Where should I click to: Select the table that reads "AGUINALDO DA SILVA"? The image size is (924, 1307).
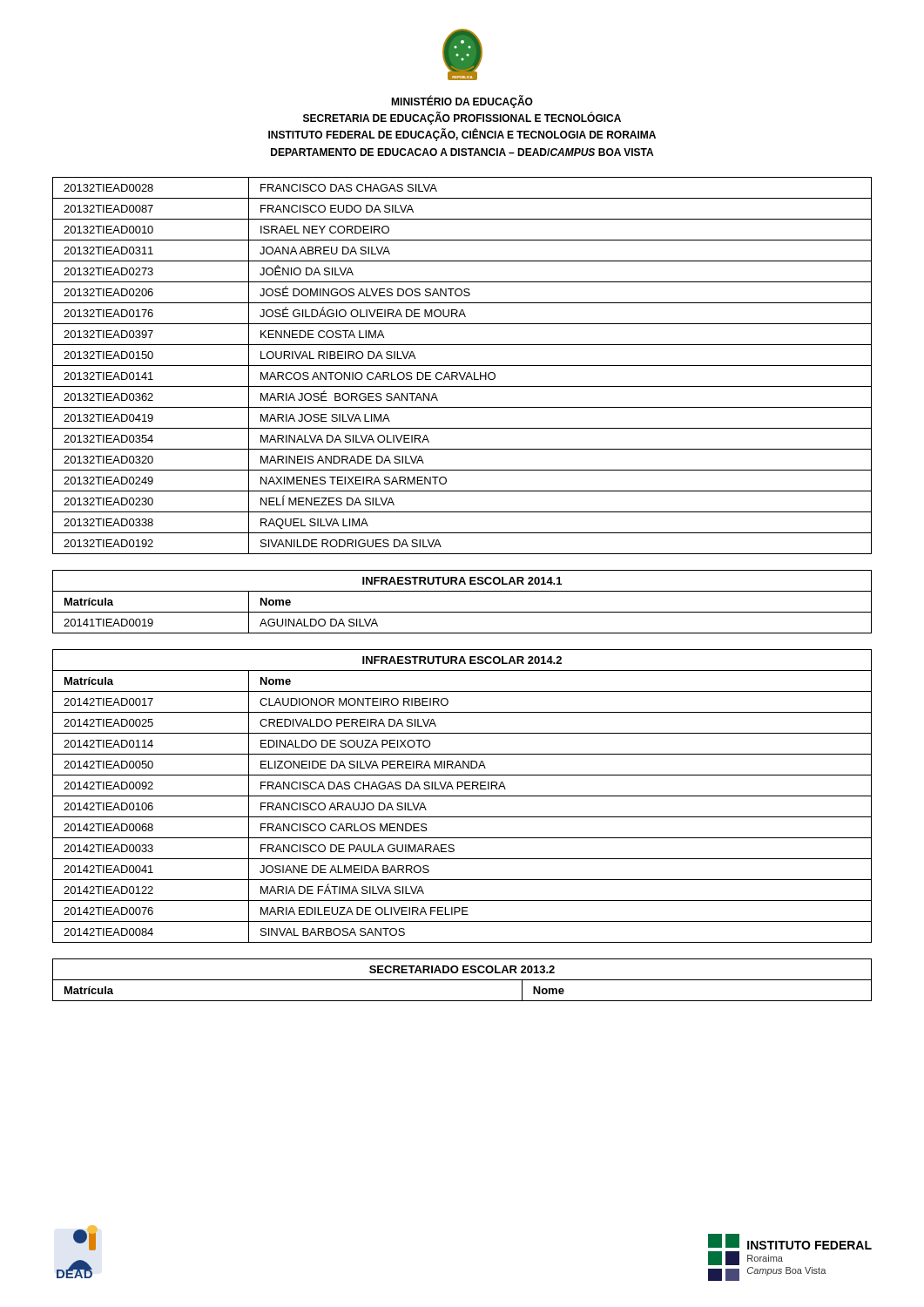point(462,601)
